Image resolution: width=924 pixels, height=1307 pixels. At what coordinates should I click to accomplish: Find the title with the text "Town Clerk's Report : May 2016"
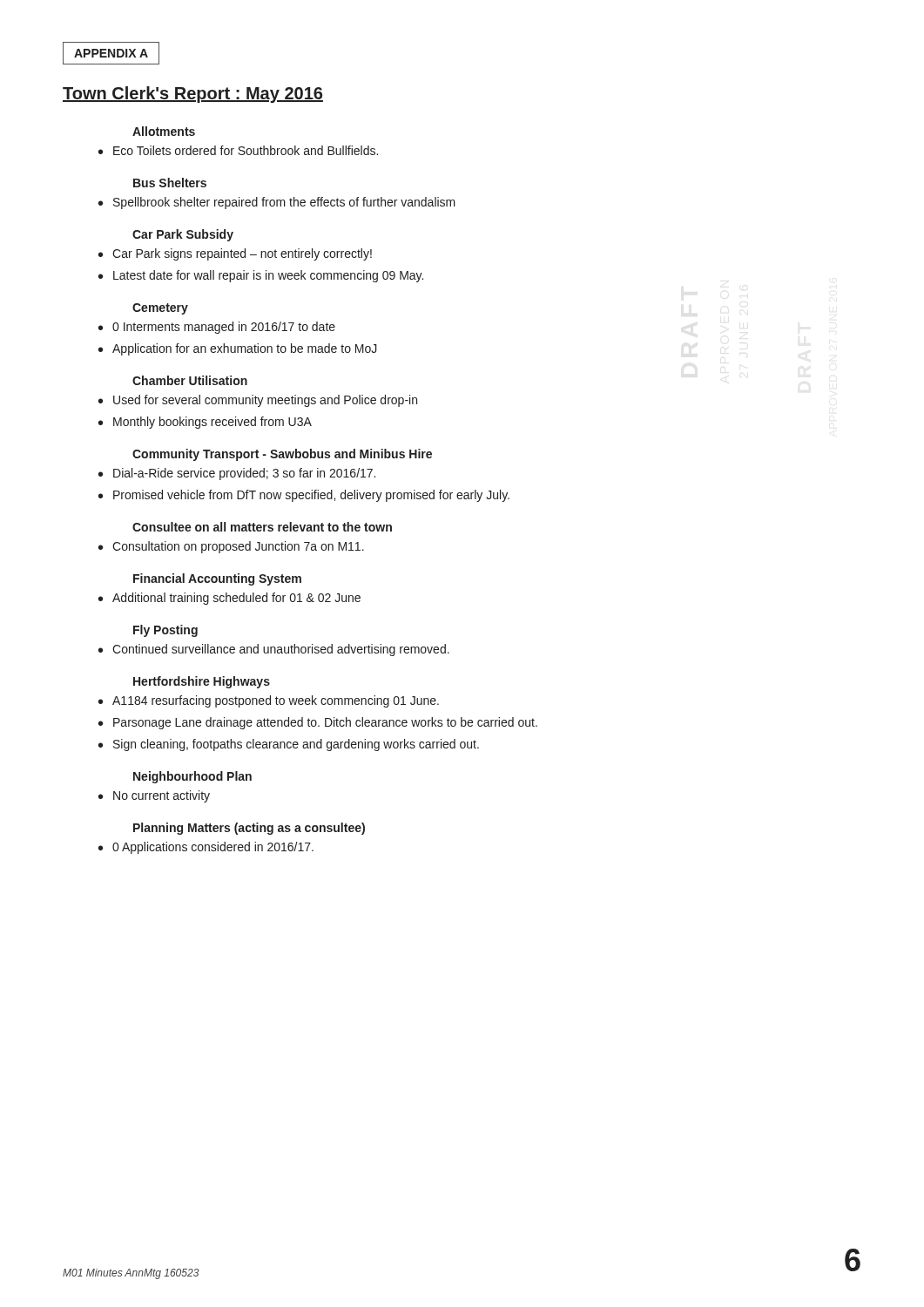tap(193, 93)
